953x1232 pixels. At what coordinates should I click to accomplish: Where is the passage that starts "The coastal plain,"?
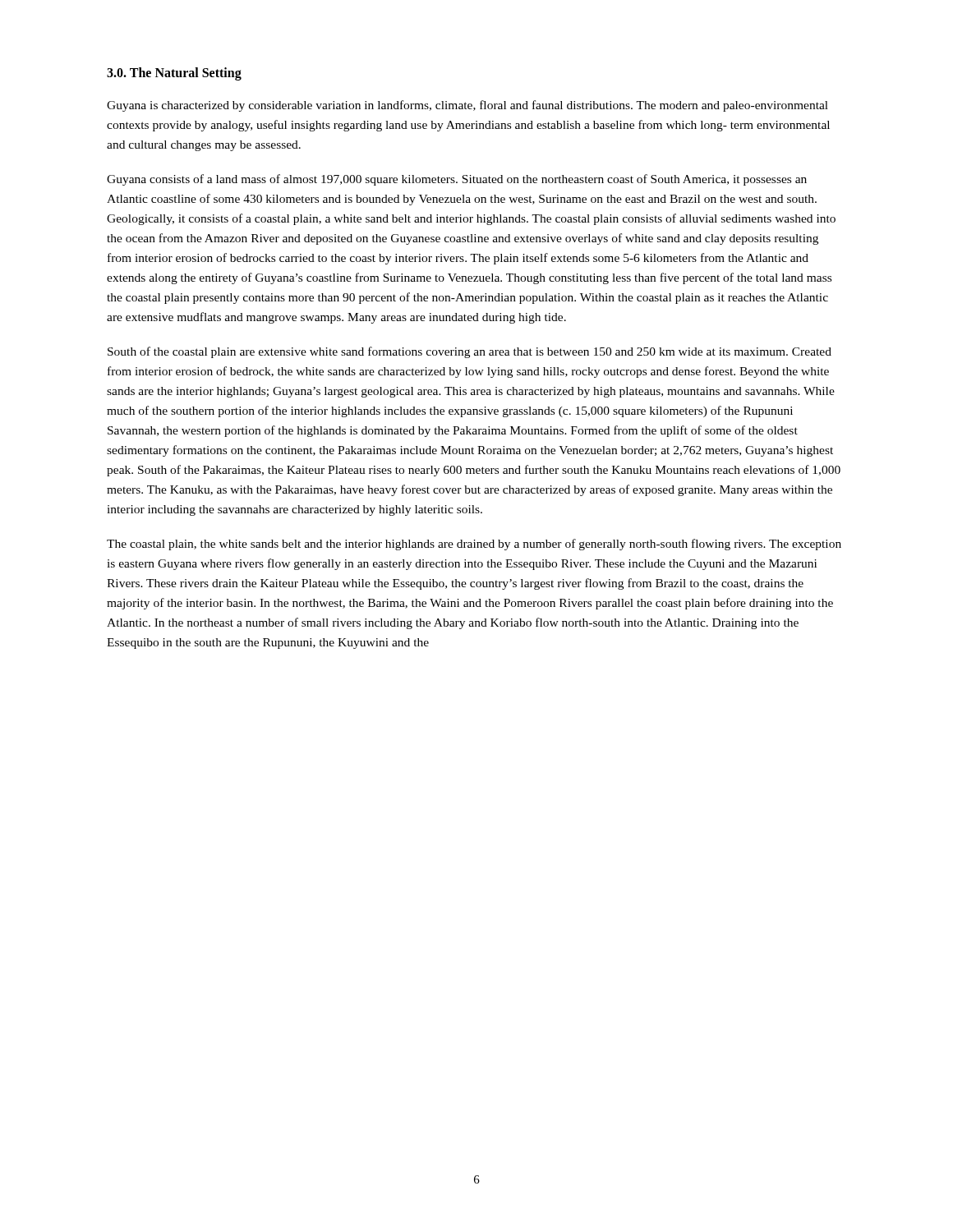click(x=474, y=593)
